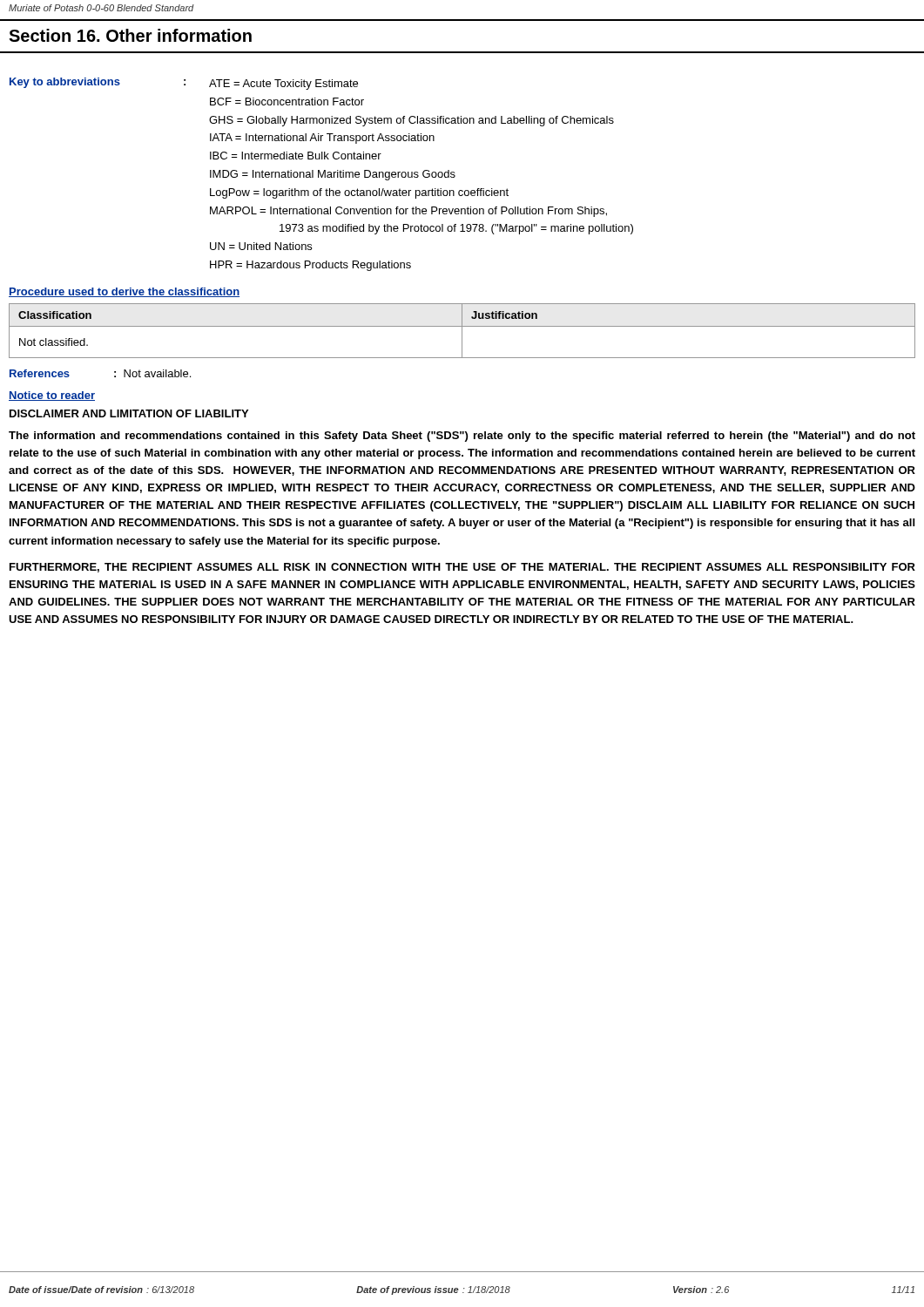Navigate to the text block starting "References : Not available."
The height and width of the screenshot is (1307, 924).
coord(40,372)
